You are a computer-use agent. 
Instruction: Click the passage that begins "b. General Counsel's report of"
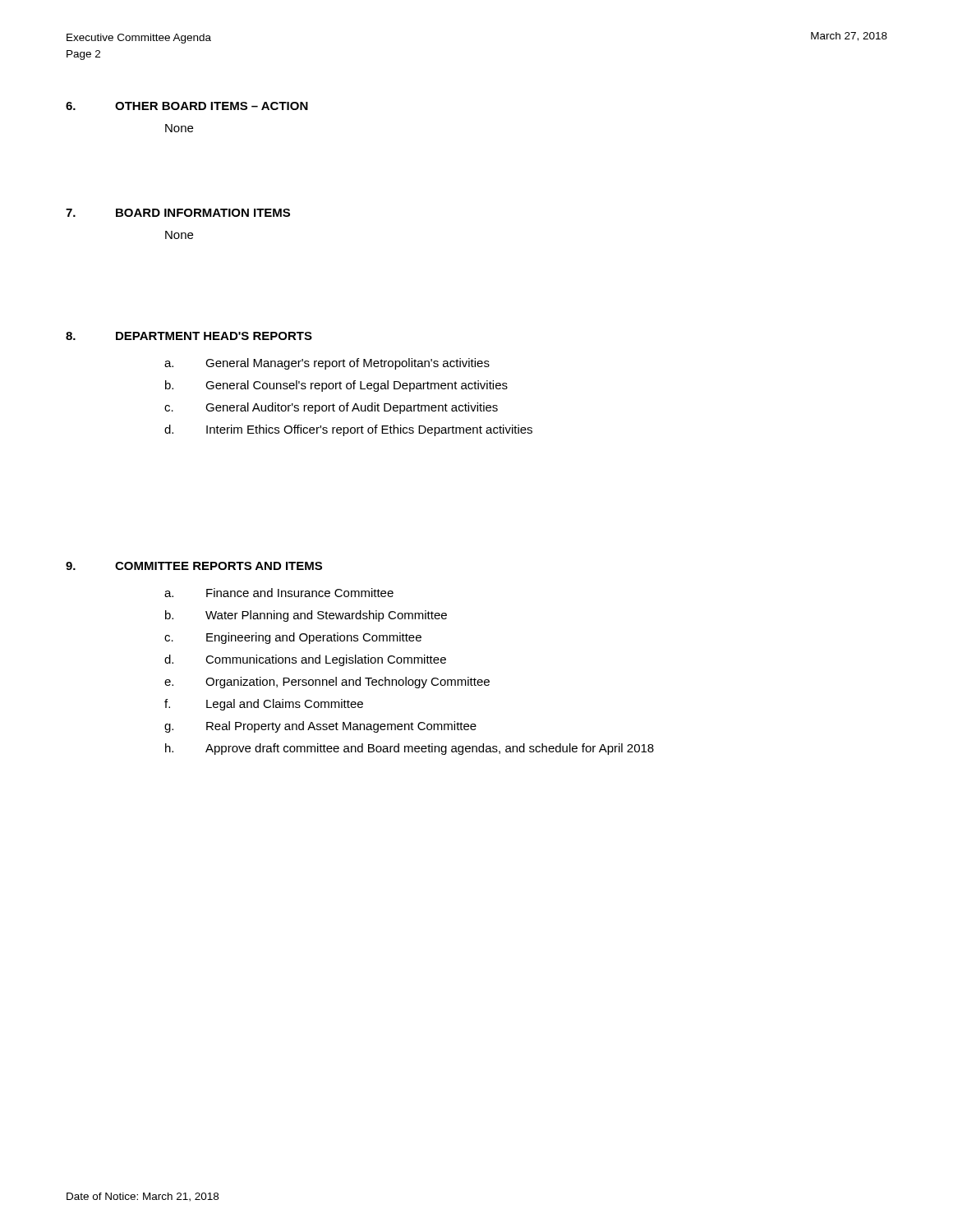point(336,386)
